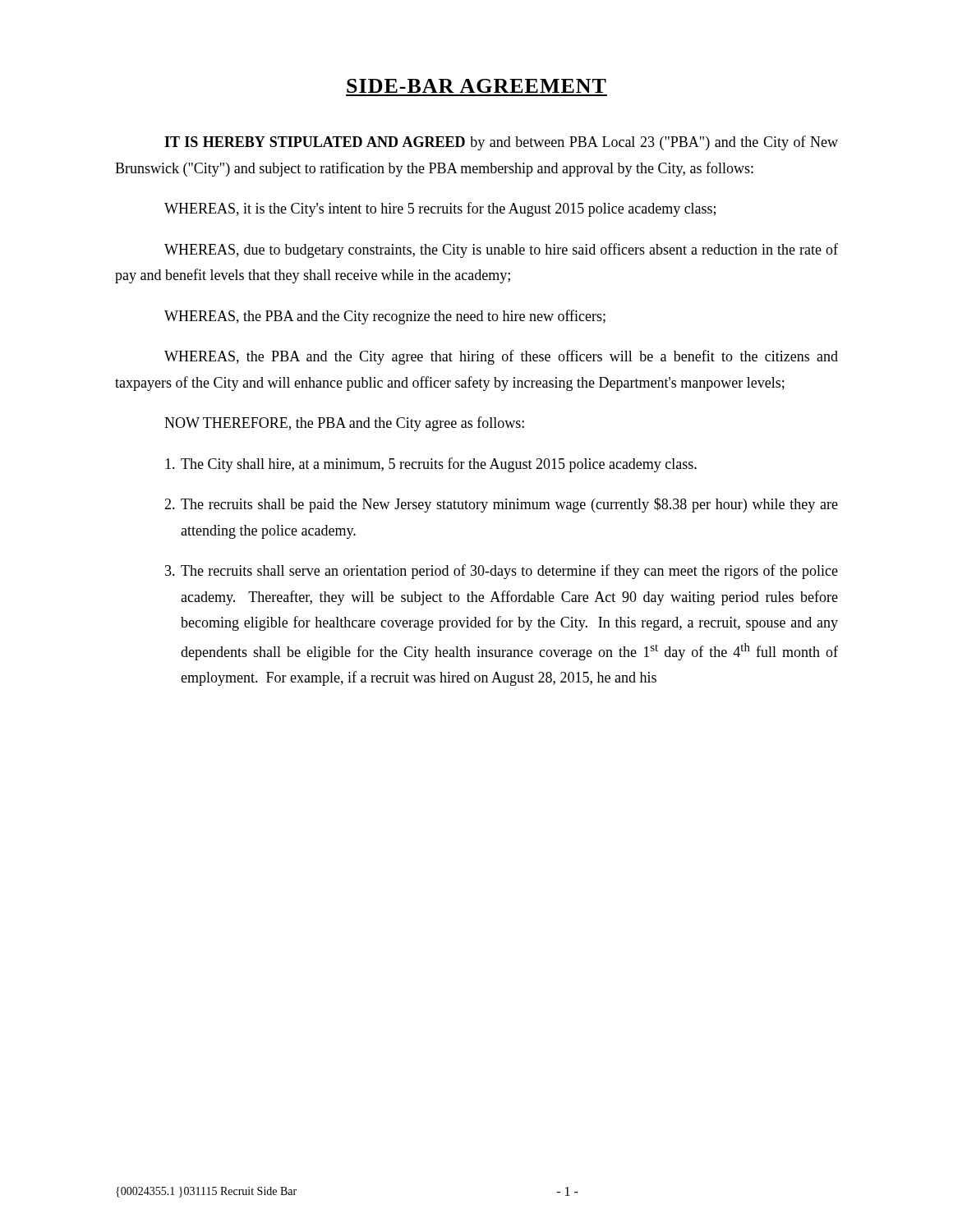Find the text block containing "WHEREAS, due to budgetary constraints, the City is"
This screenshot has width=953, height=1232.
point(476,262)
